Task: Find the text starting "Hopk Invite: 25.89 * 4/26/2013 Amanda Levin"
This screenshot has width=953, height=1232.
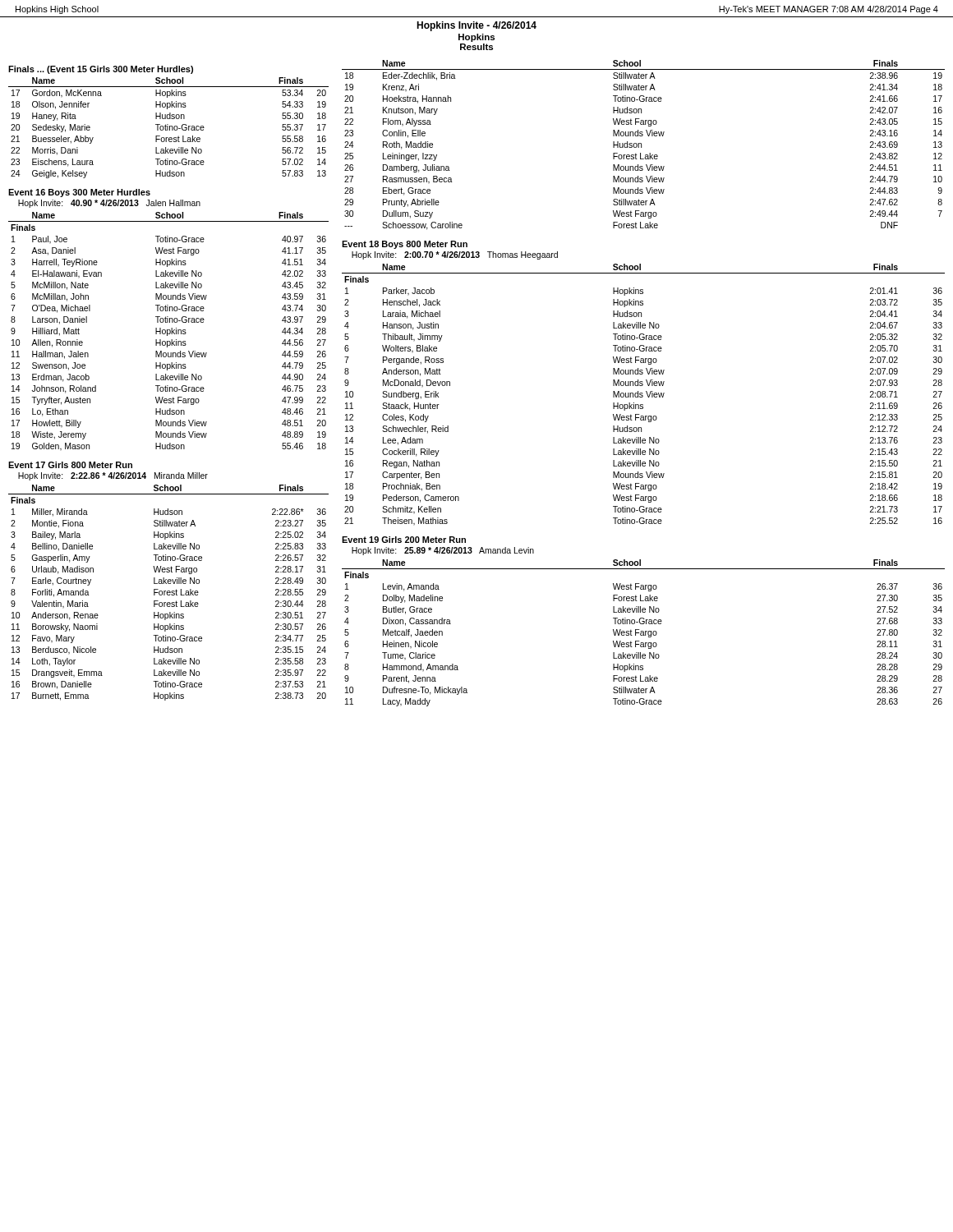Action: coord(438,550)
